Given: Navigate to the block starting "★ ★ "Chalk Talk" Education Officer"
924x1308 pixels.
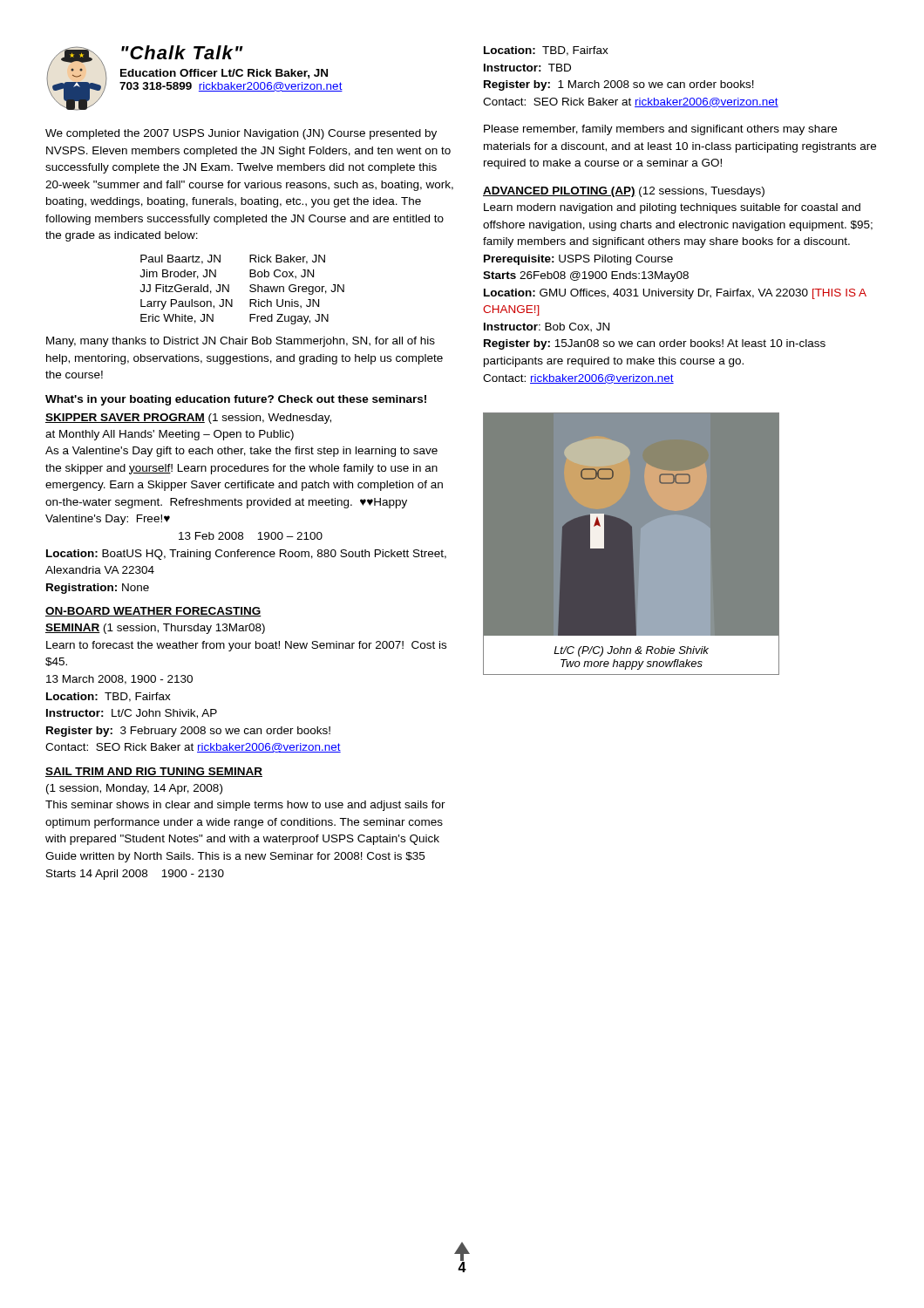Looking at the screenshot, I should pyautogui.click(x=250, y=79).
